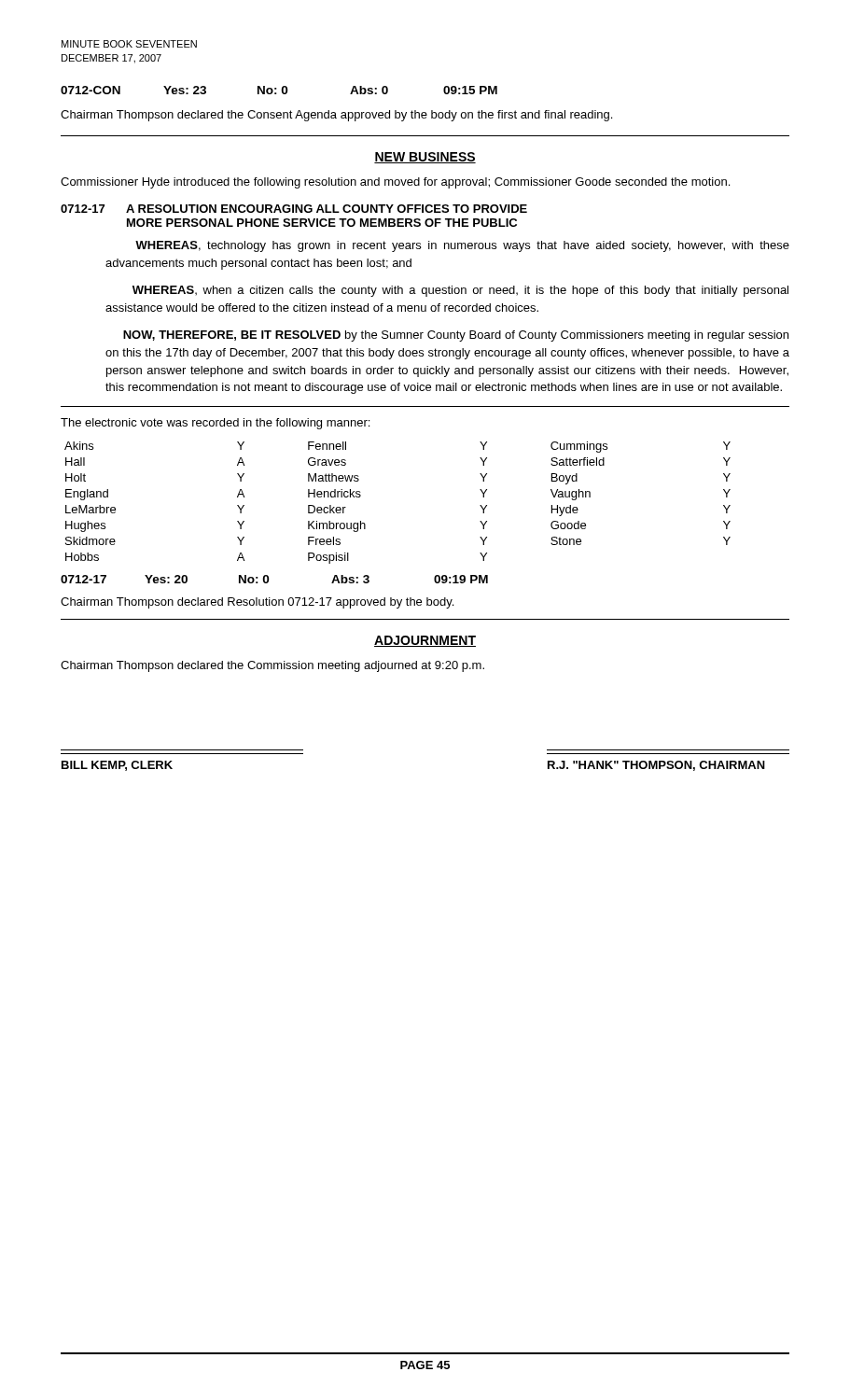Viewport: 850px width, 1400px height.
Task: Click on the text block that says "0712-17 Yes: 20 No: 0 Abs: 3"
Action: click(275, 579)
